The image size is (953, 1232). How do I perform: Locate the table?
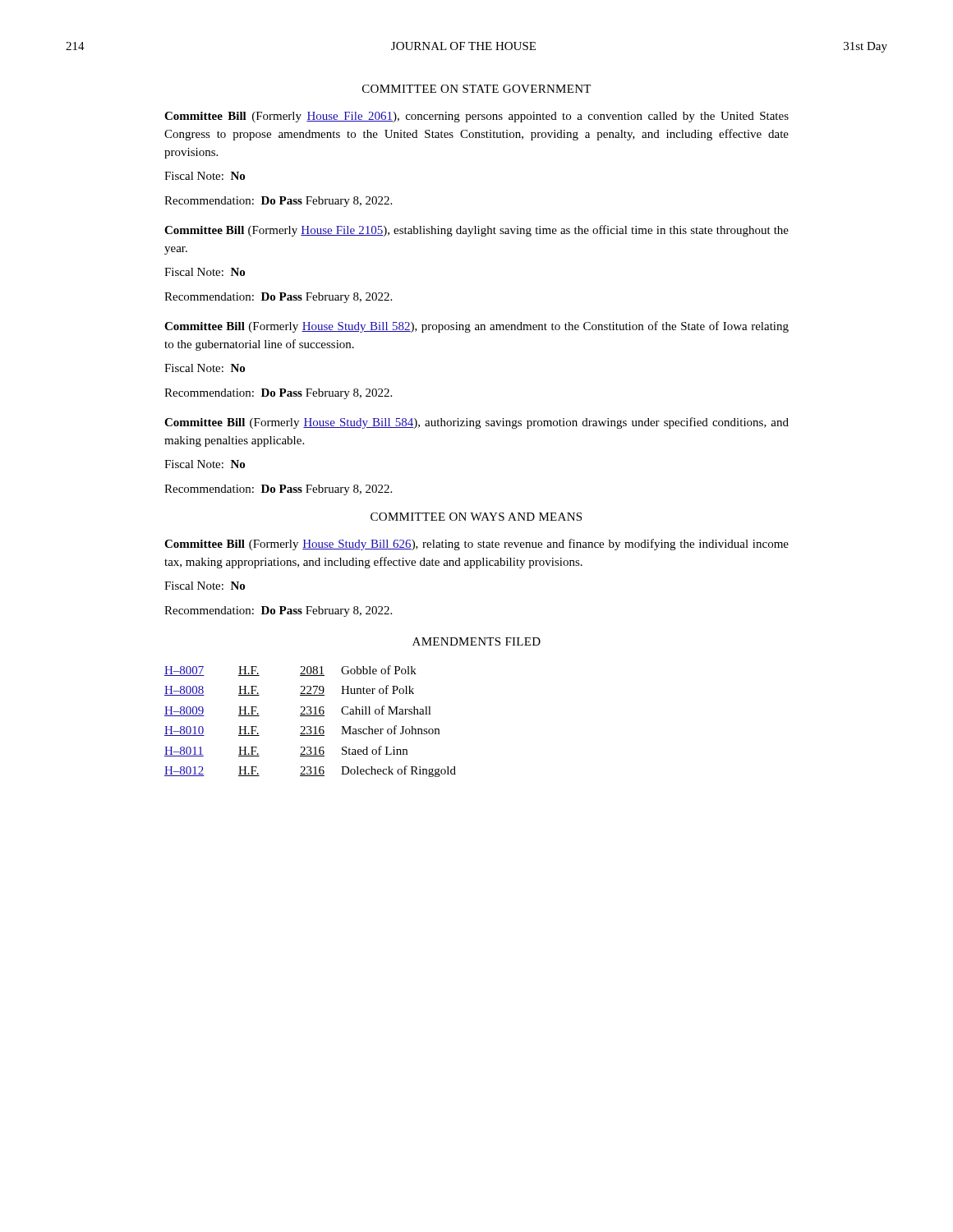click(476, 720)
